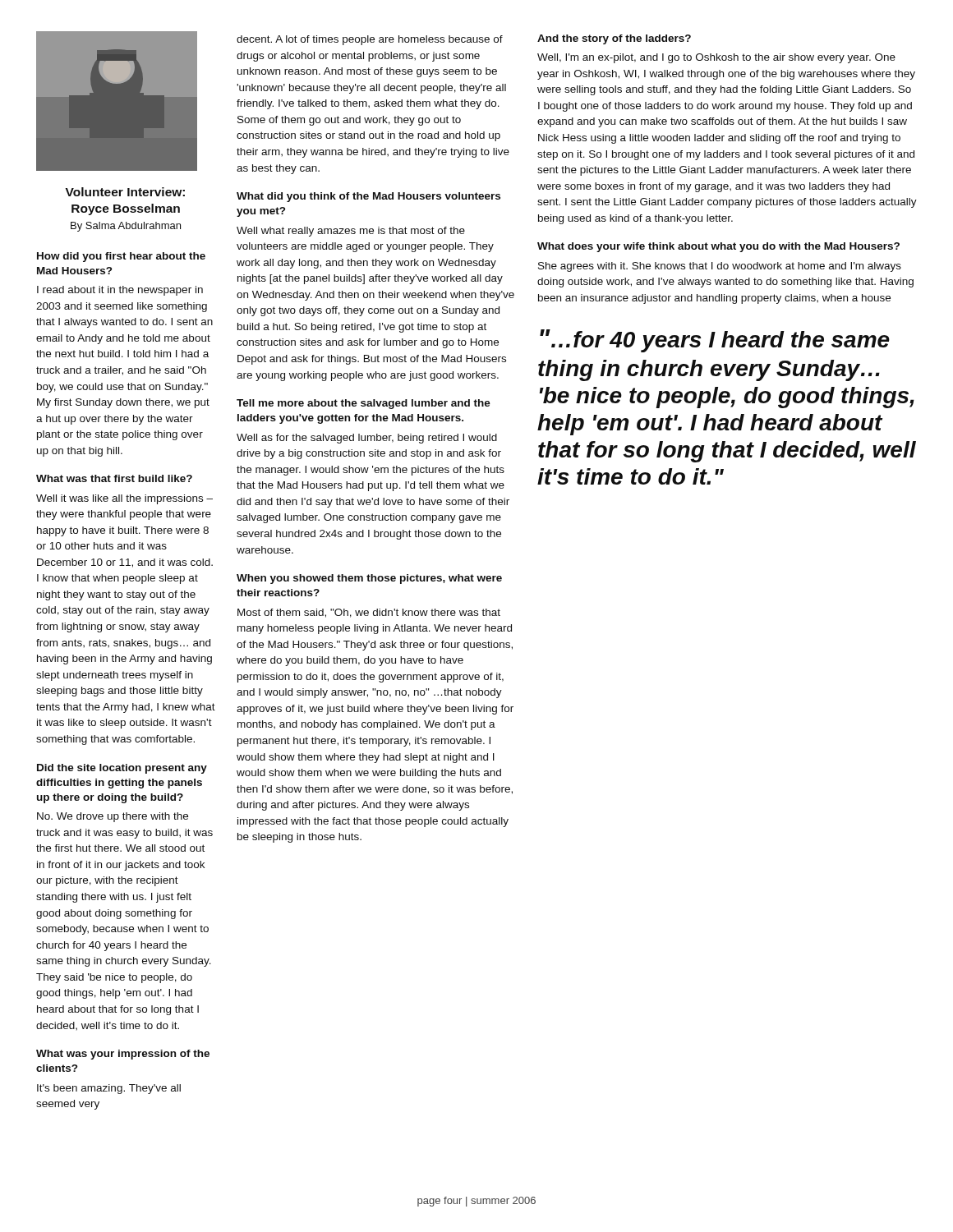Select the element starting "decent. A lot of times"
This screenshot has height=1232, width=953.
[373, 103]
